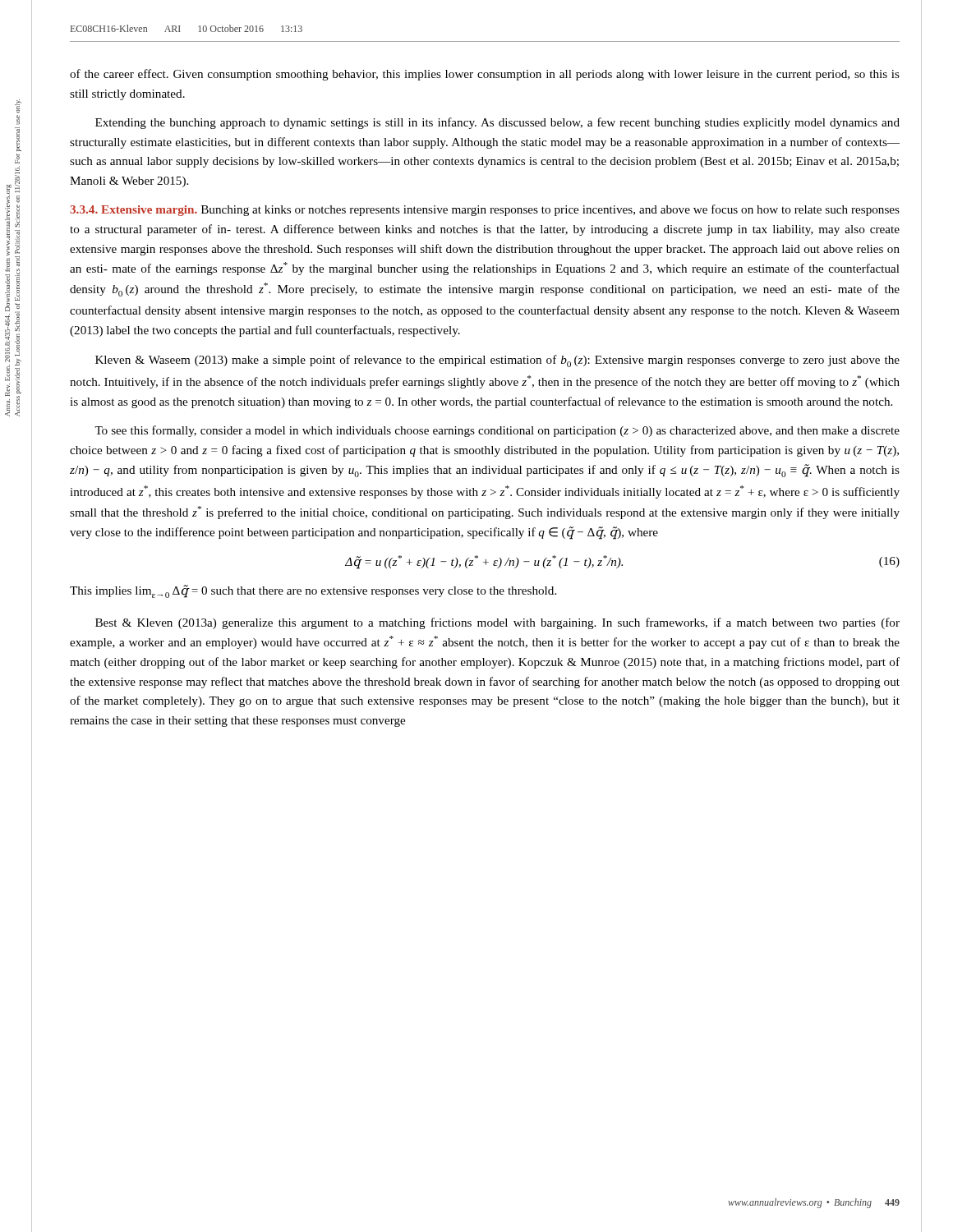Click the formula that begins "Δq̃ = u ((z*"

tap(622, 561)
